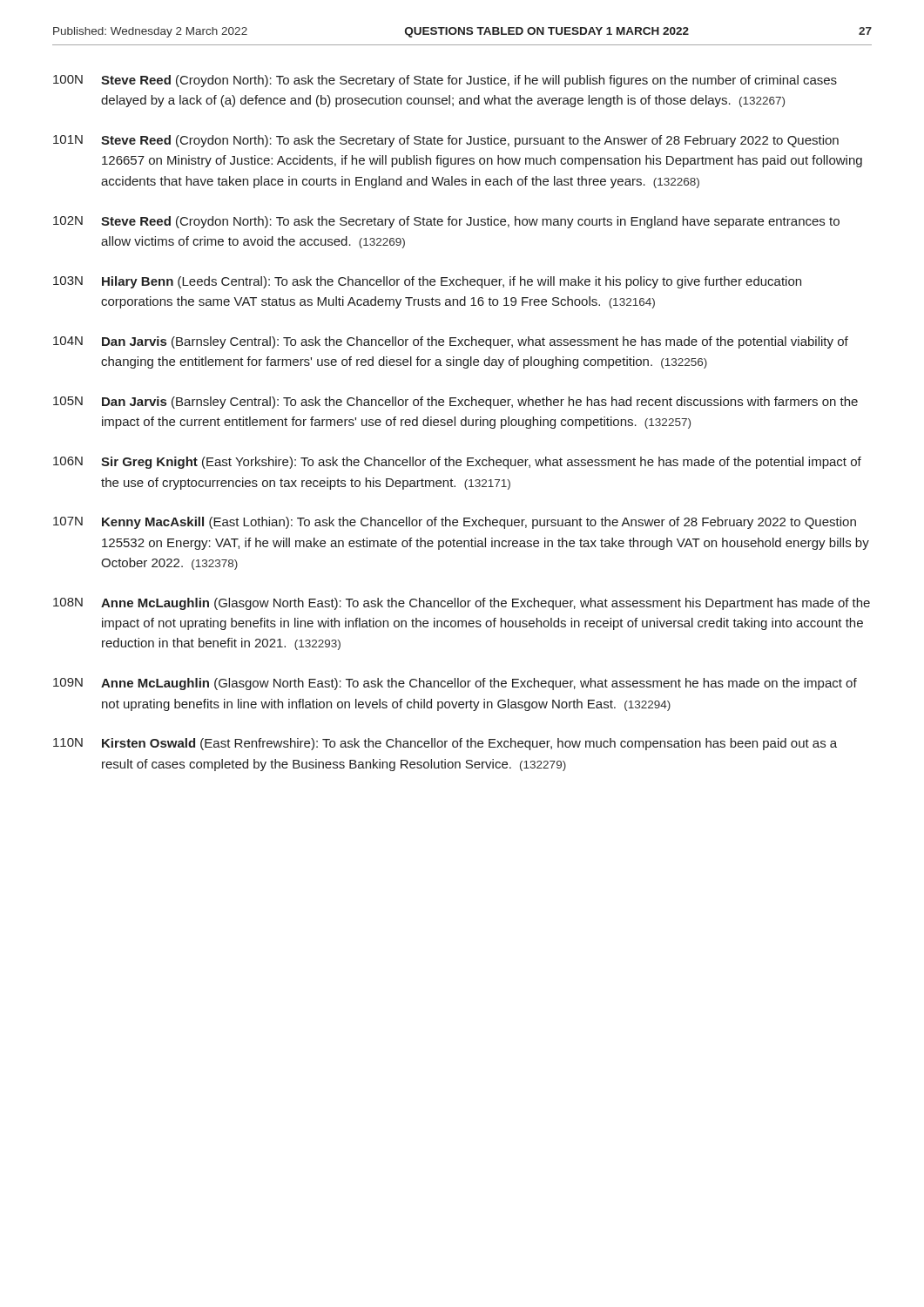Point to the text starting "108N Anne McLaughlin (Glasgow"
Image resolution: width=924 pixels, height=1307 pixels.
[x=462, y=623]
